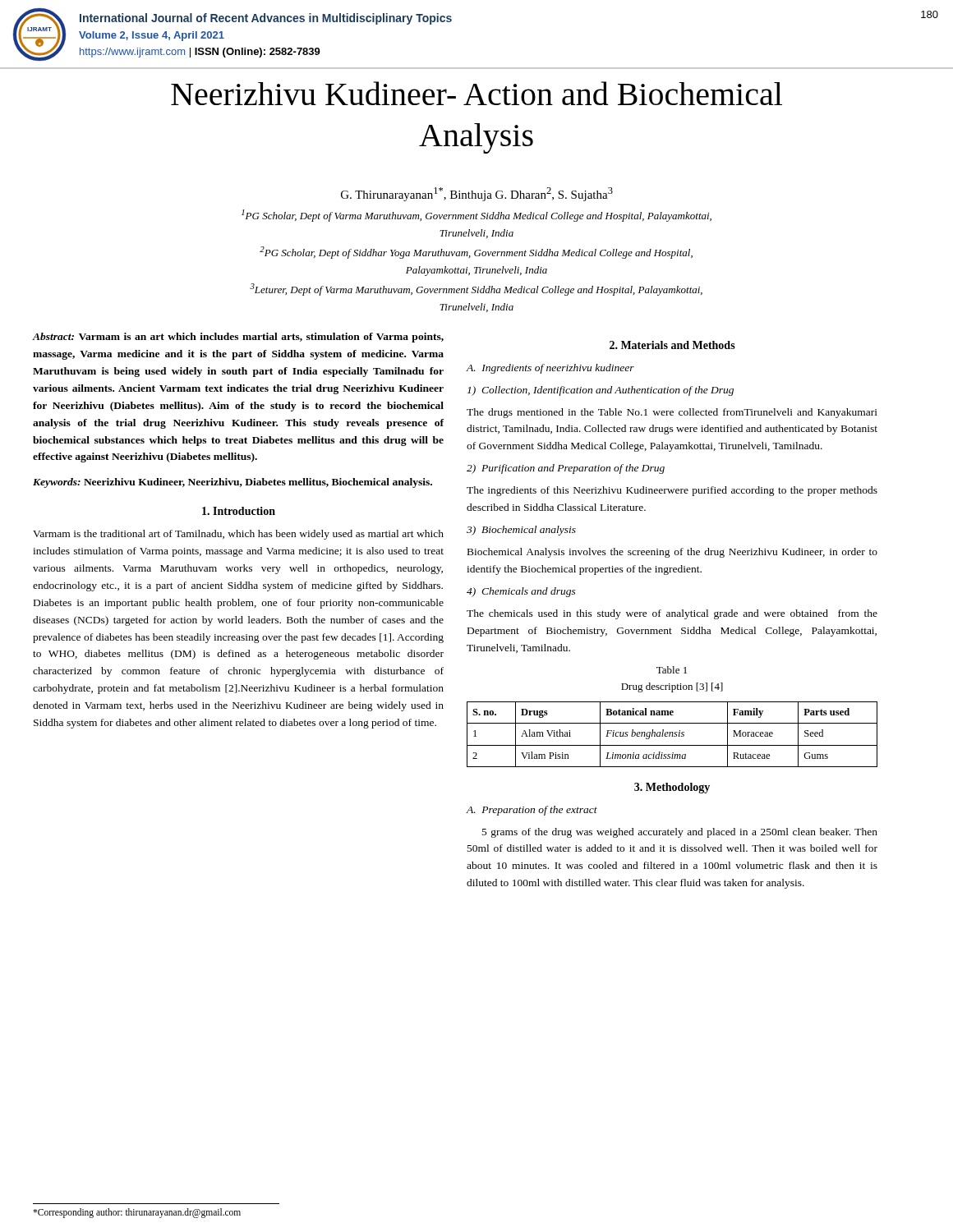The height and width of the screenshot is (1232, 953).
Task: Find the text block containing "4) Chemicals and drugs The chemicals used"
Action: (x=672, y=620)
